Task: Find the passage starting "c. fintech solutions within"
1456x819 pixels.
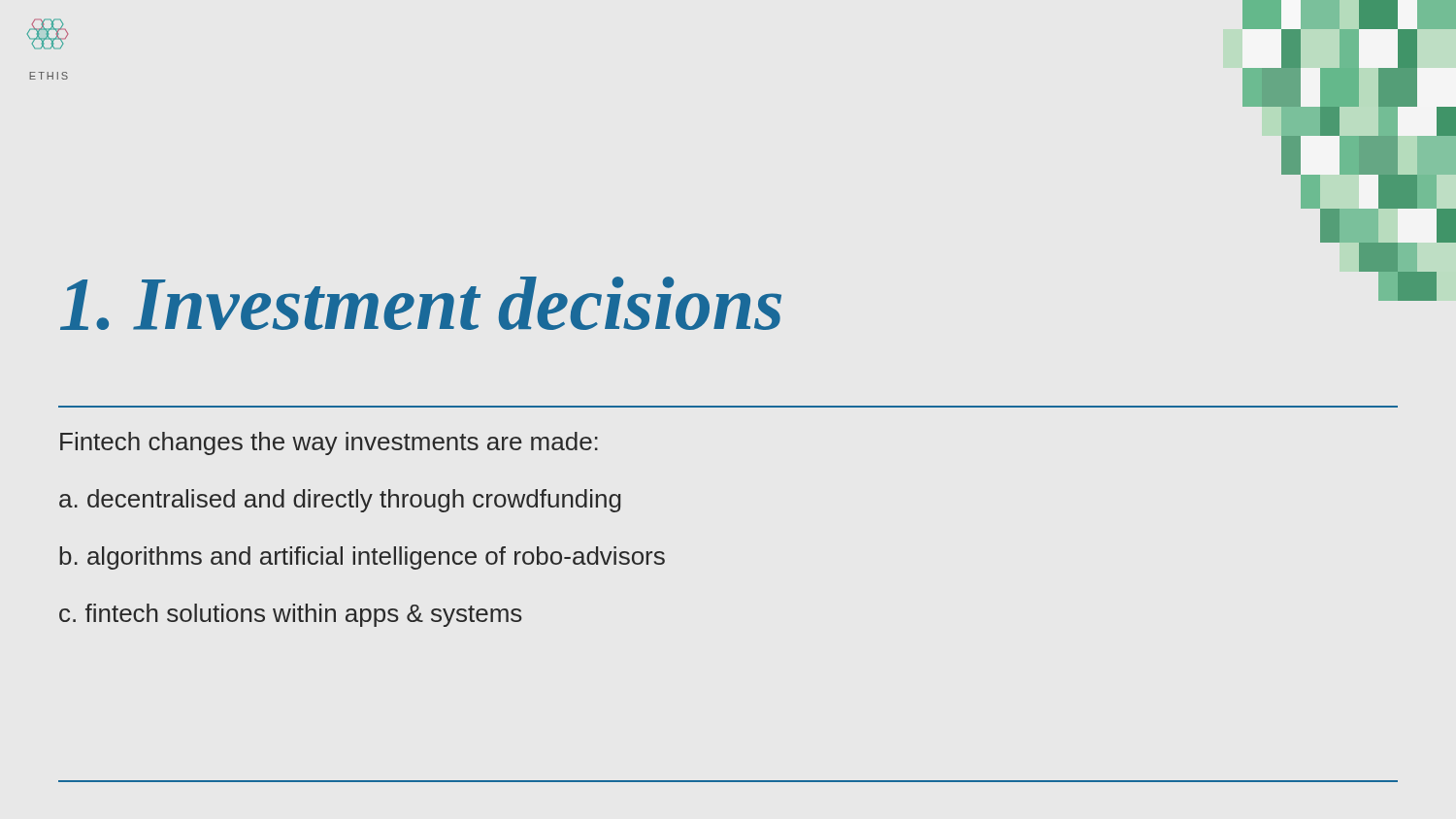Action: (x=290, y=613)
